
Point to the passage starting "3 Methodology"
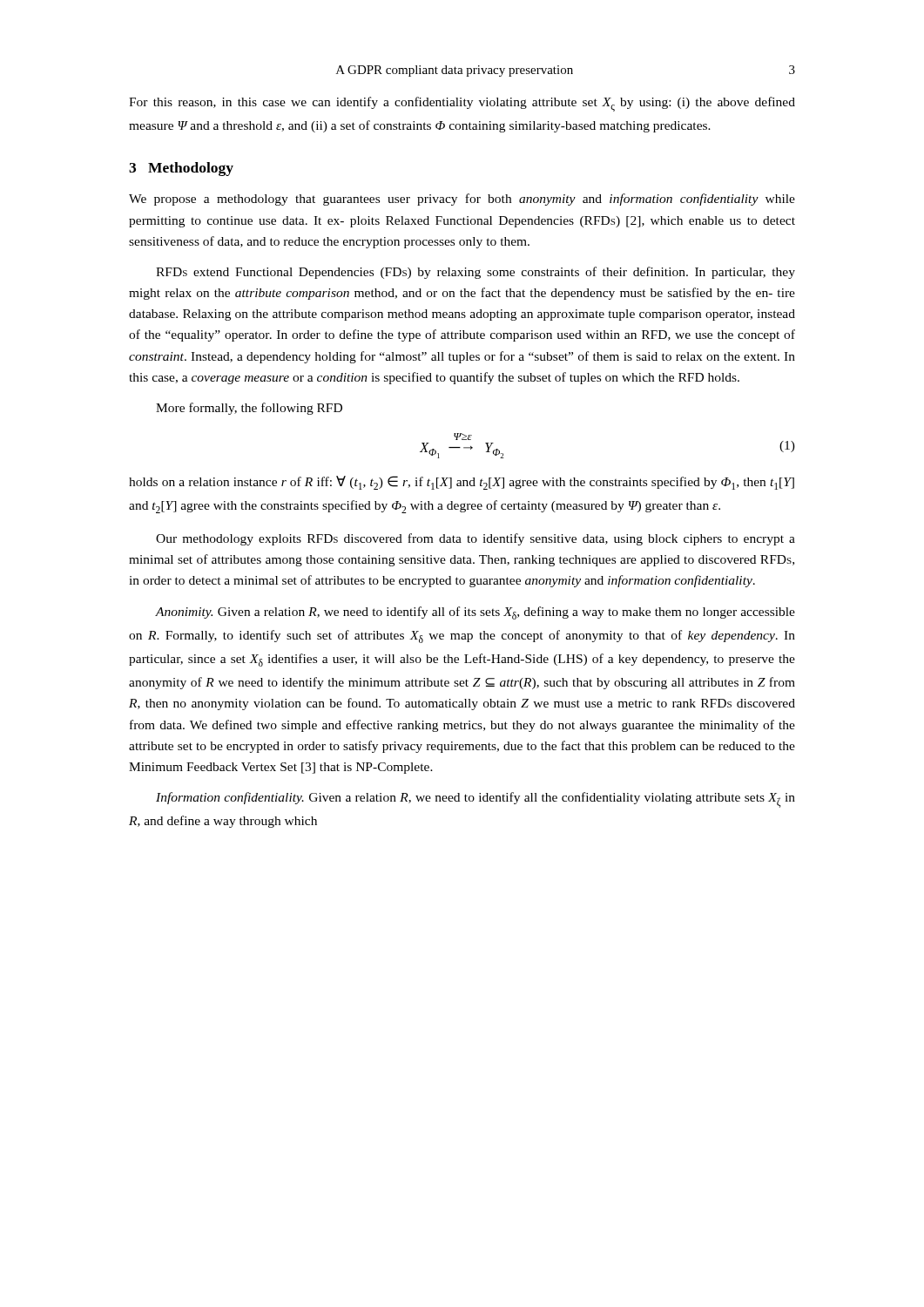click(x=181, y=169)
